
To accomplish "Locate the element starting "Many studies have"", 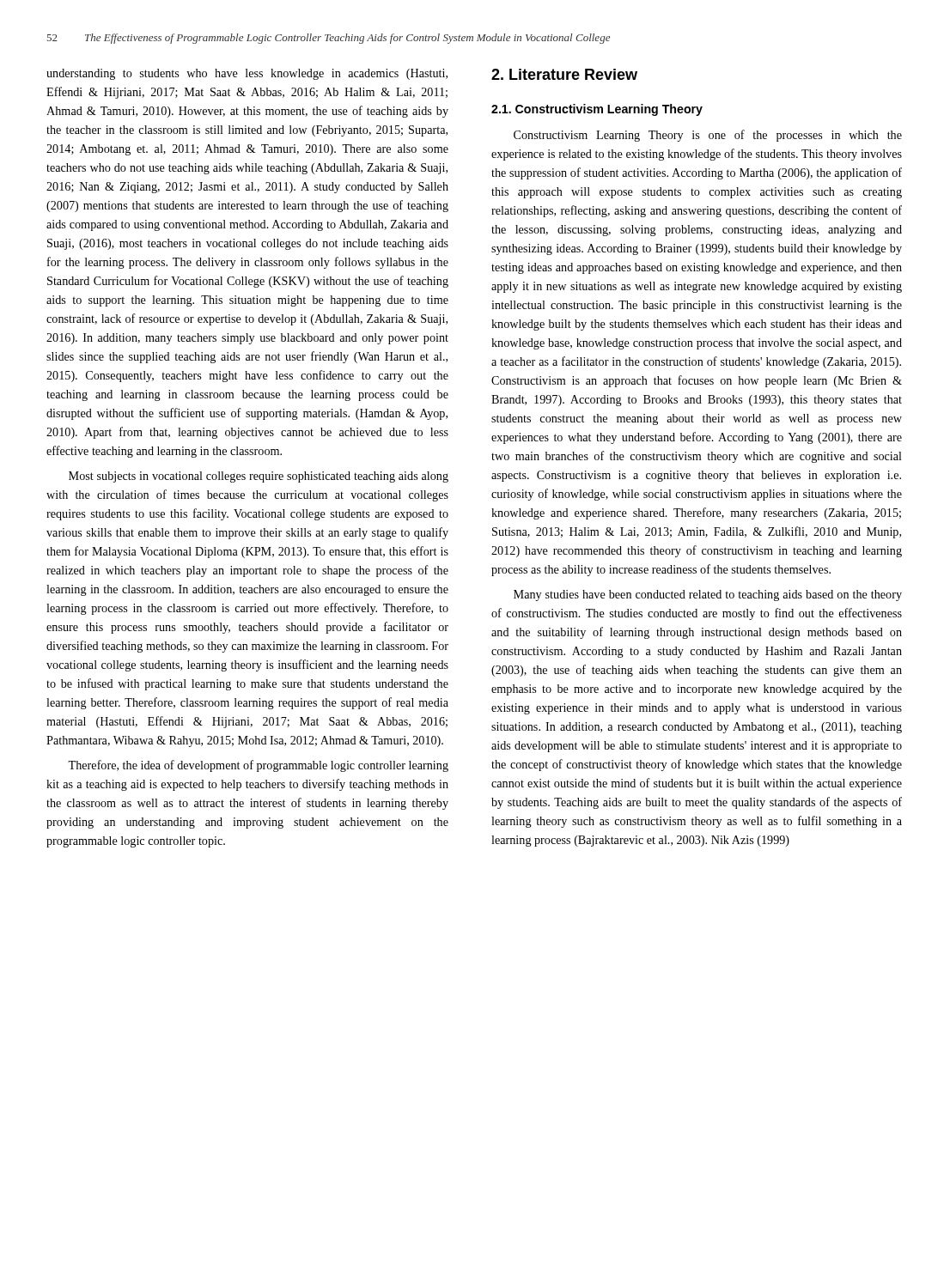I will (697, 717).
